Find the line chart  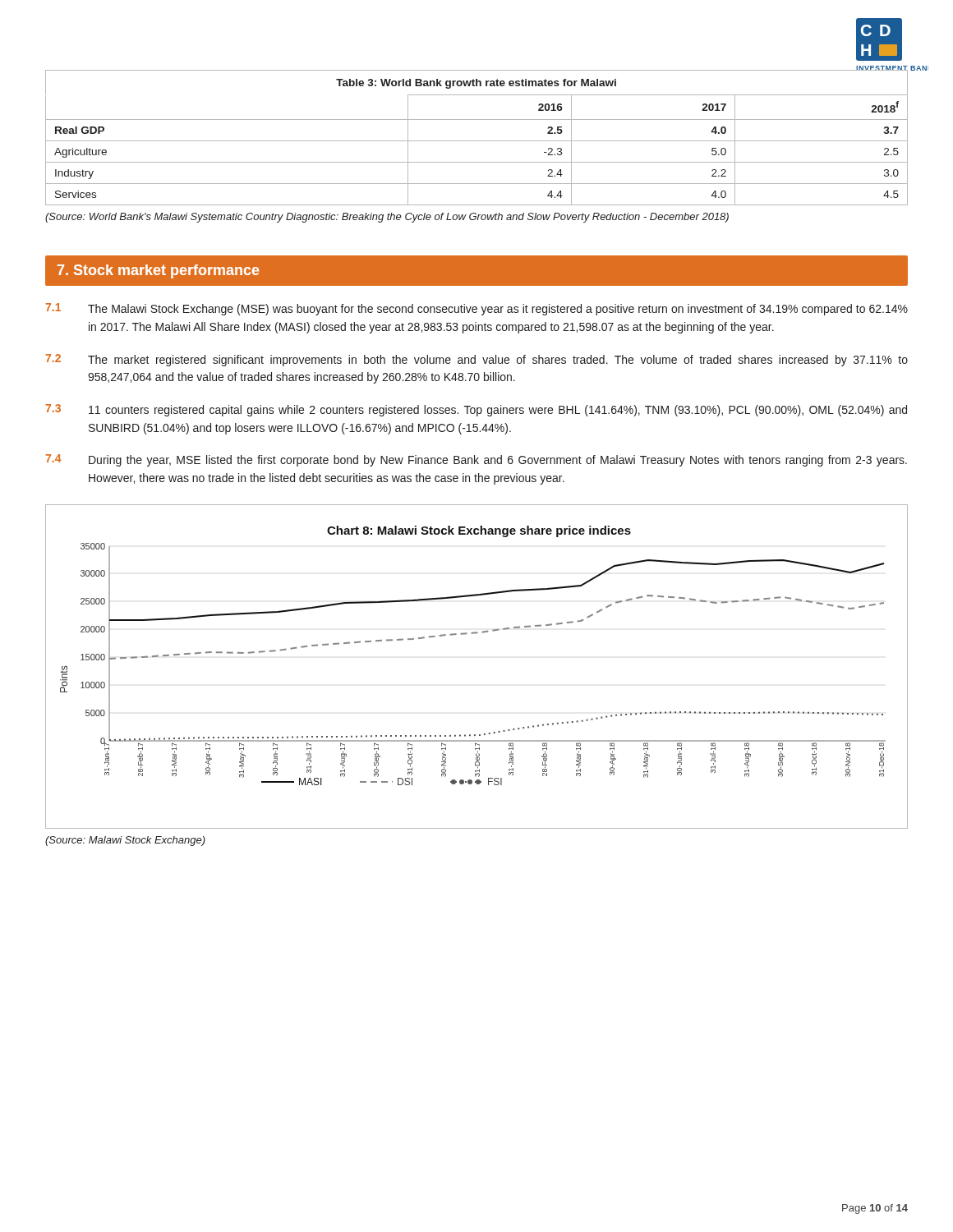(x=476, y=666)
